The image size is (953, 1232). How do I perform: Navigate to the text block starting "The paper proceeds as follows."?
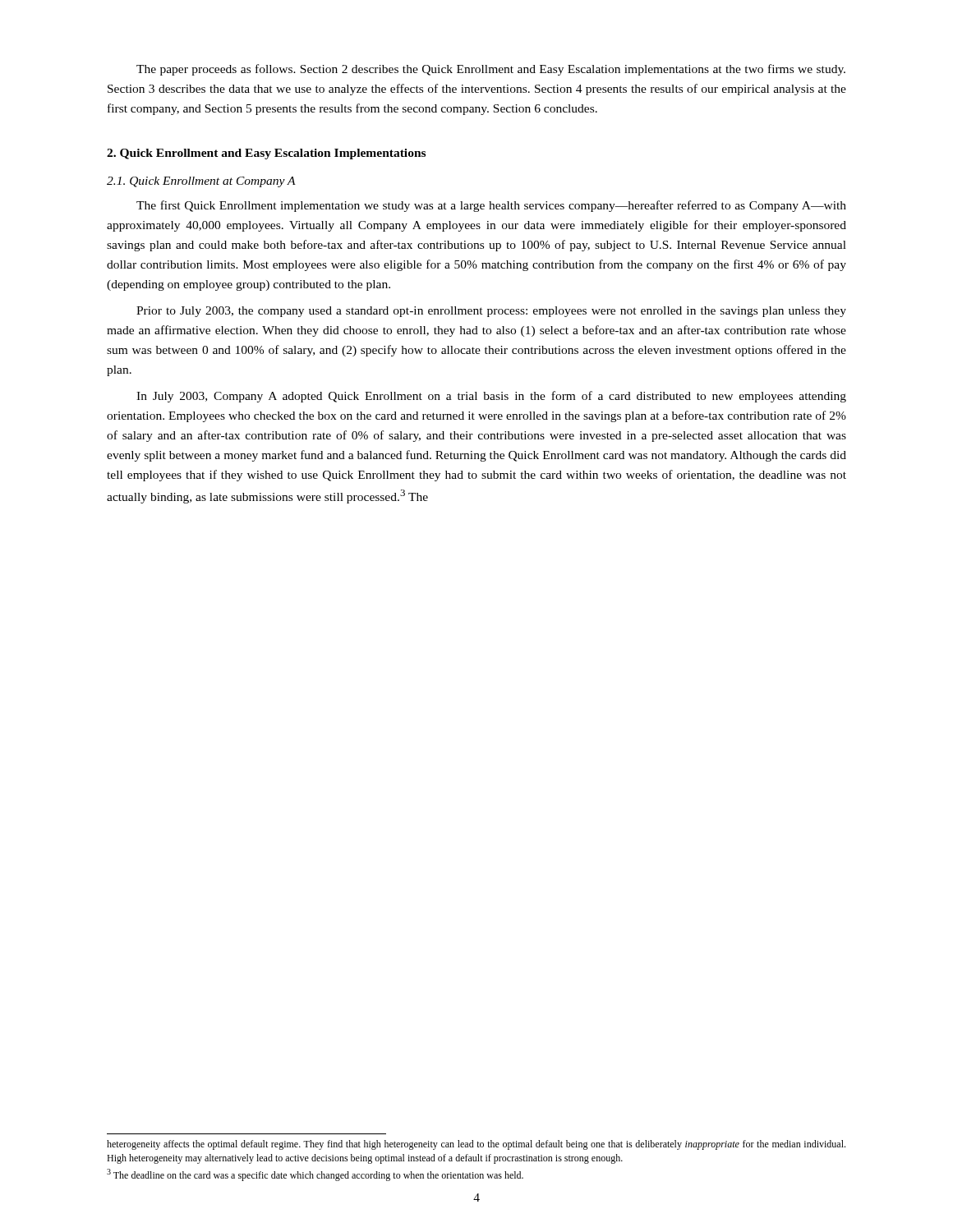(x=476, y=89)
